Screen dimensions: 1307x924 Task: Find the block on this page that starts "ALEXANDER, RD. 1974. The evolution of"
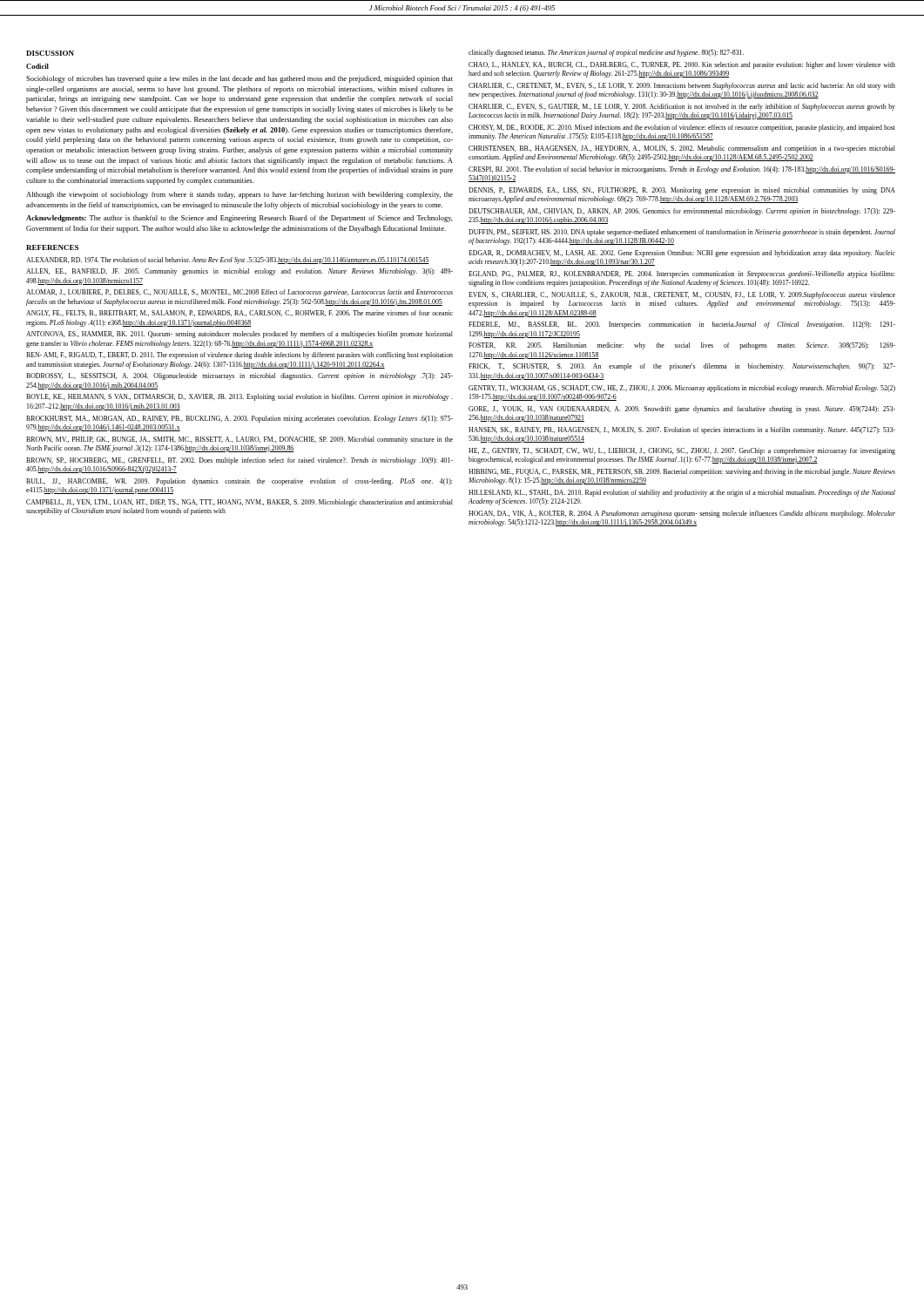(227, 260)
